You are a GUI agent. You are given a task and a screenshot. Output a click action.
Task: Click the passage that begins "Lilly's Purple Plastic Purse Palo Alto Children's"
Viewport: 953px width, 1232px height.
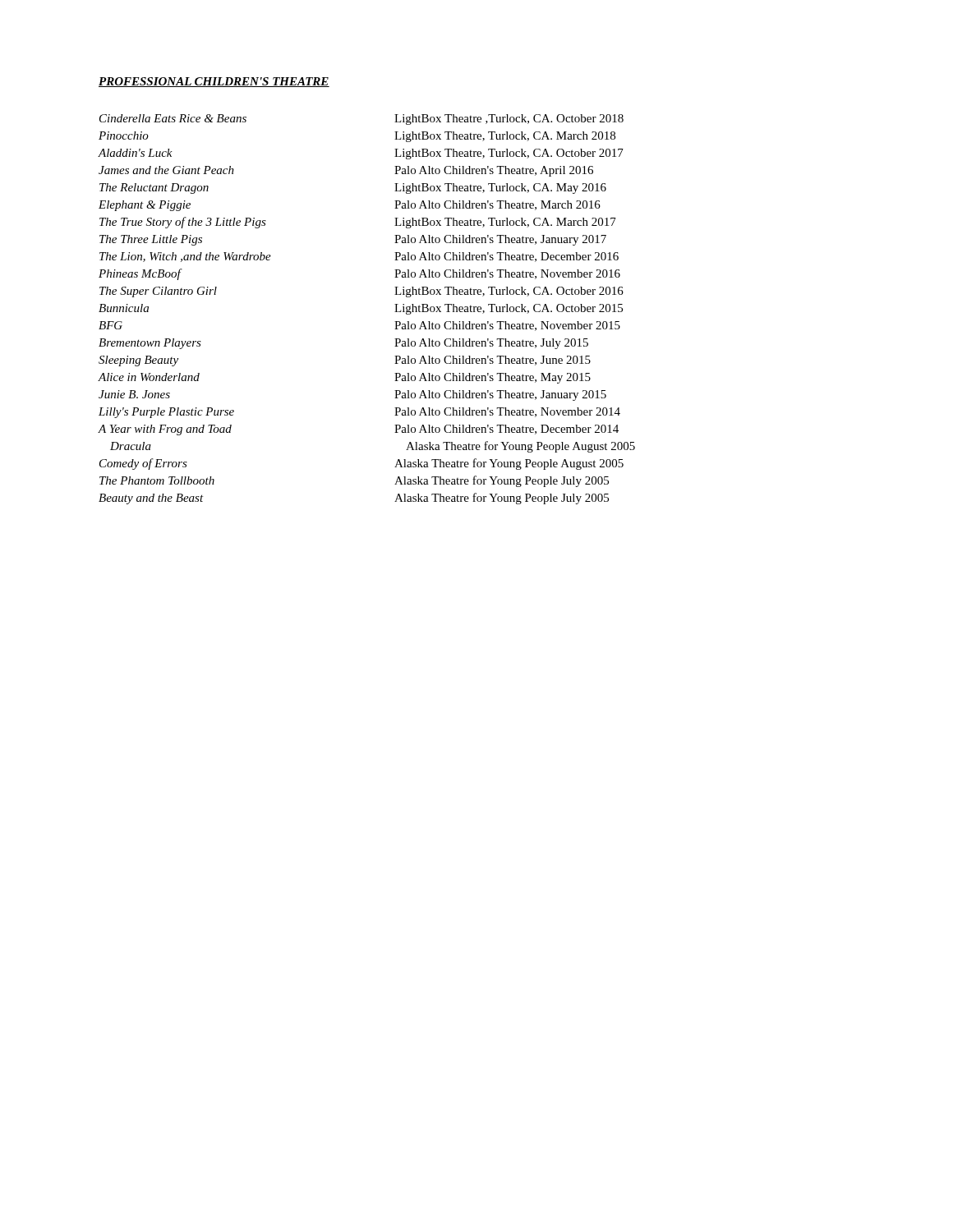click(493, 412)
